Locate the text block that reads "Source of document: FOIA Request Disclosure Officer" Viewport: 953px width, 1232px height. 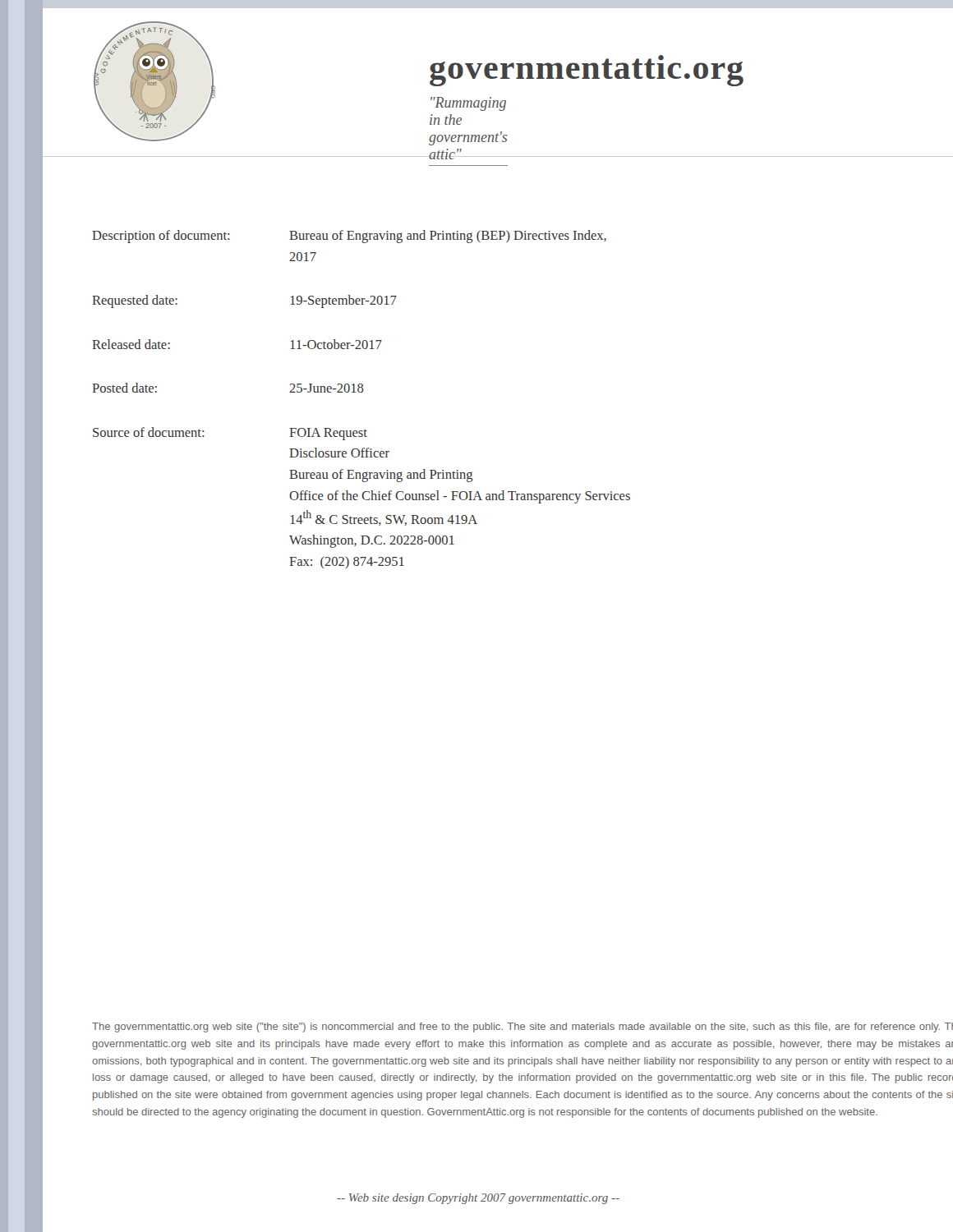[523, 497]
